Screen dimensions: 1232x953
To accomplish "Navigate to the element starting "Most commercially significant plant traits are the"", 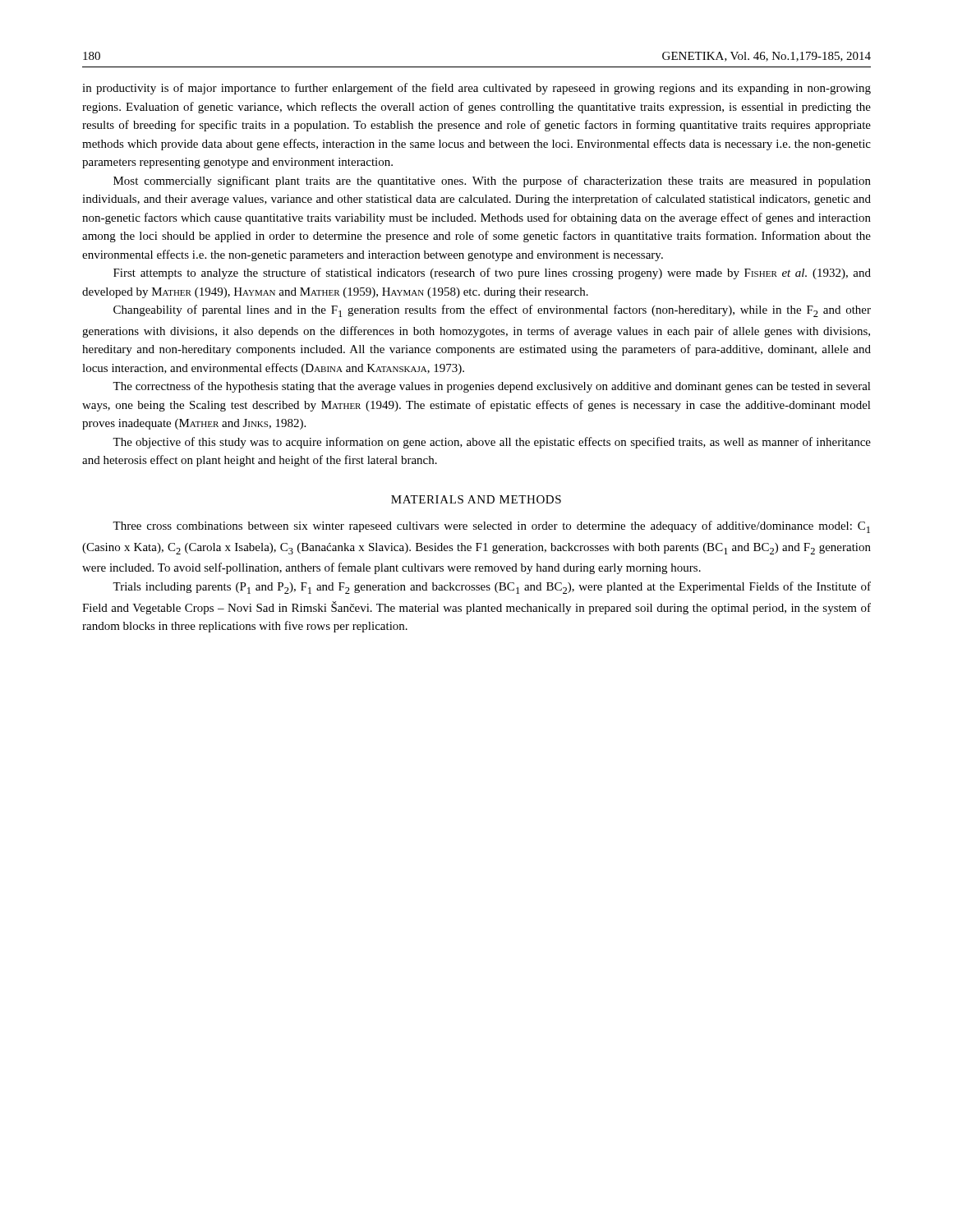I will click(x=476, y=217).
